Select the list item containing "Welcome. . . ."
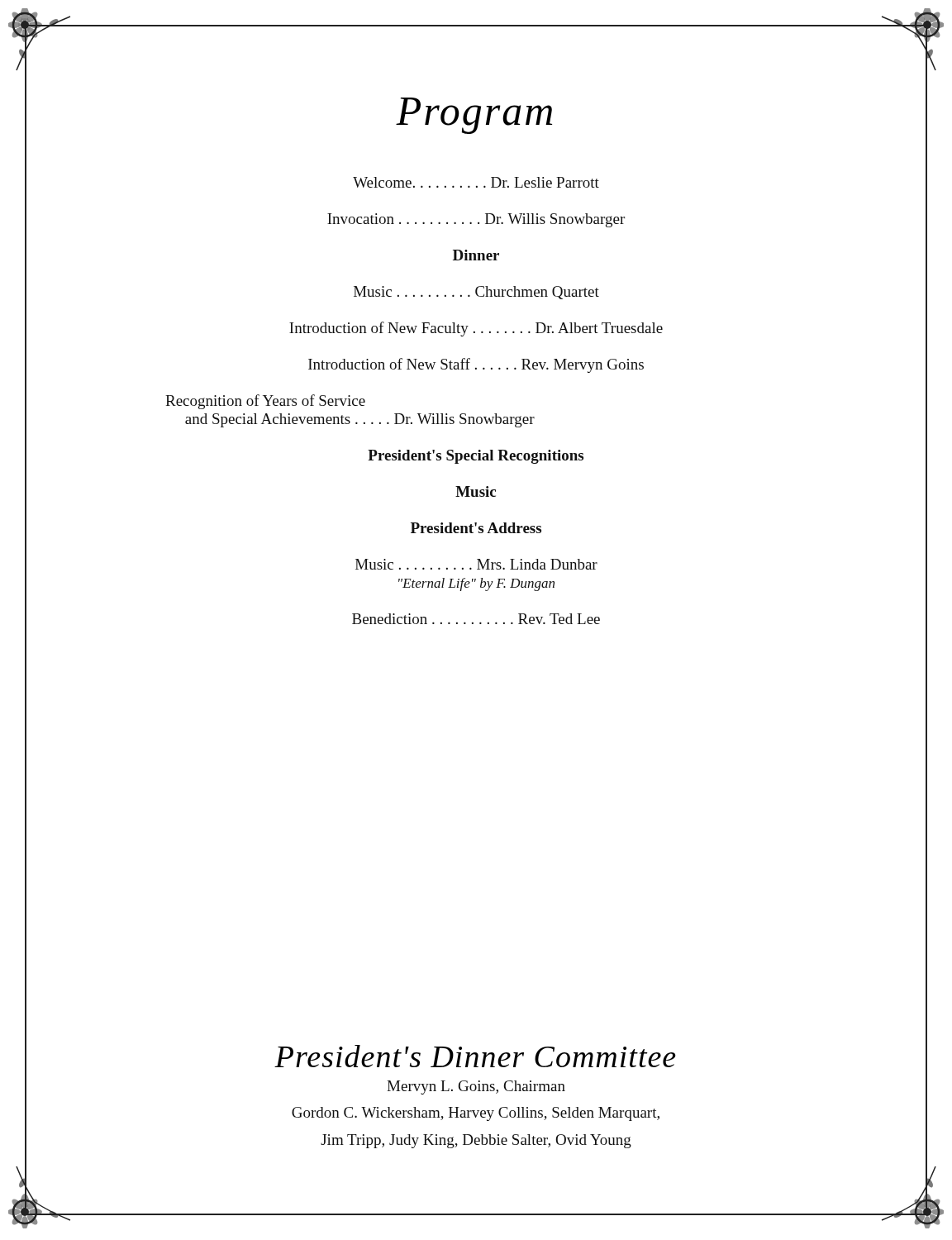 pyautogui.click(x=476, y=182)
